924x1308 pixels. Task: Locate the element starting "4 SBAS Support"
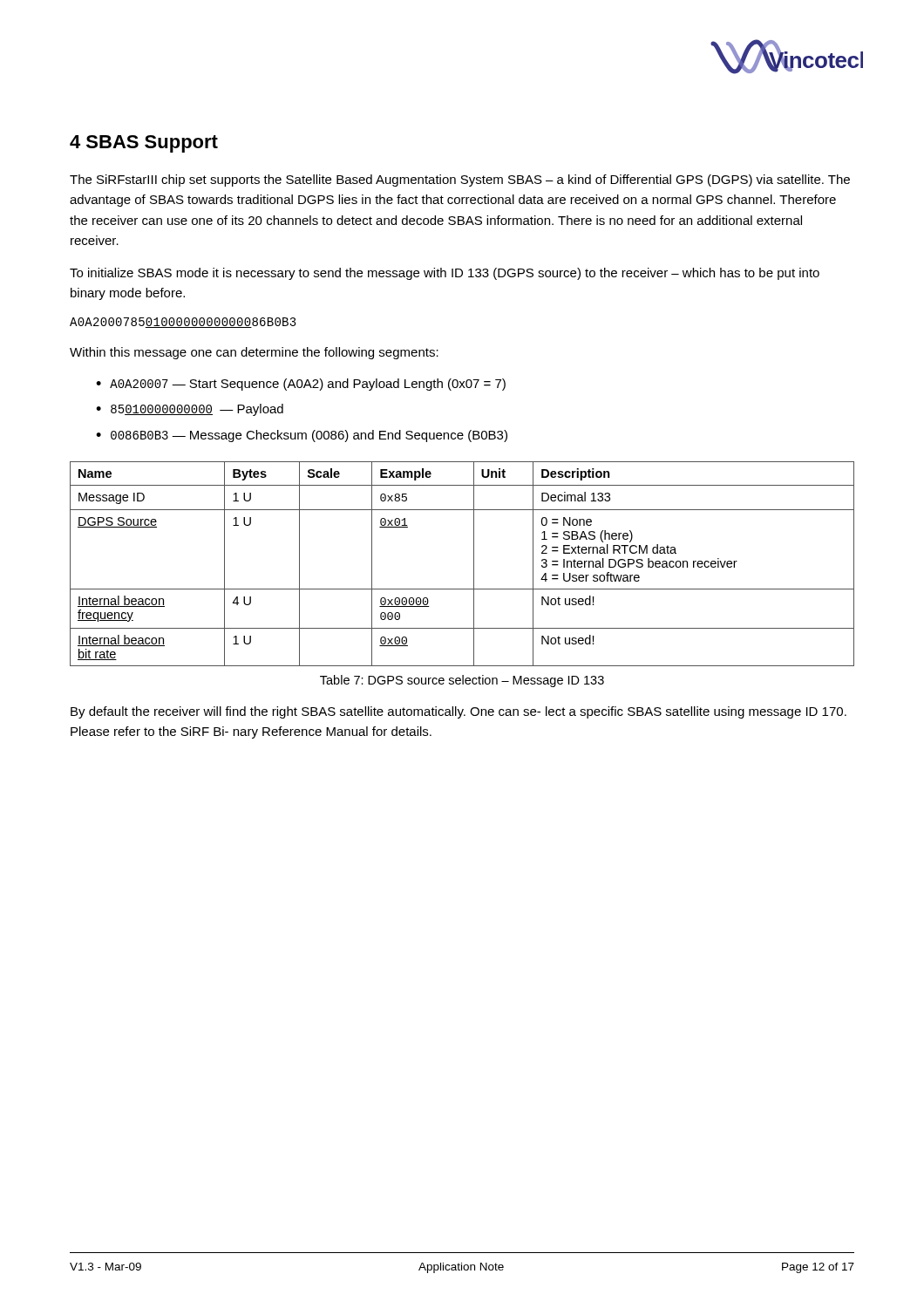coord(144,142)
